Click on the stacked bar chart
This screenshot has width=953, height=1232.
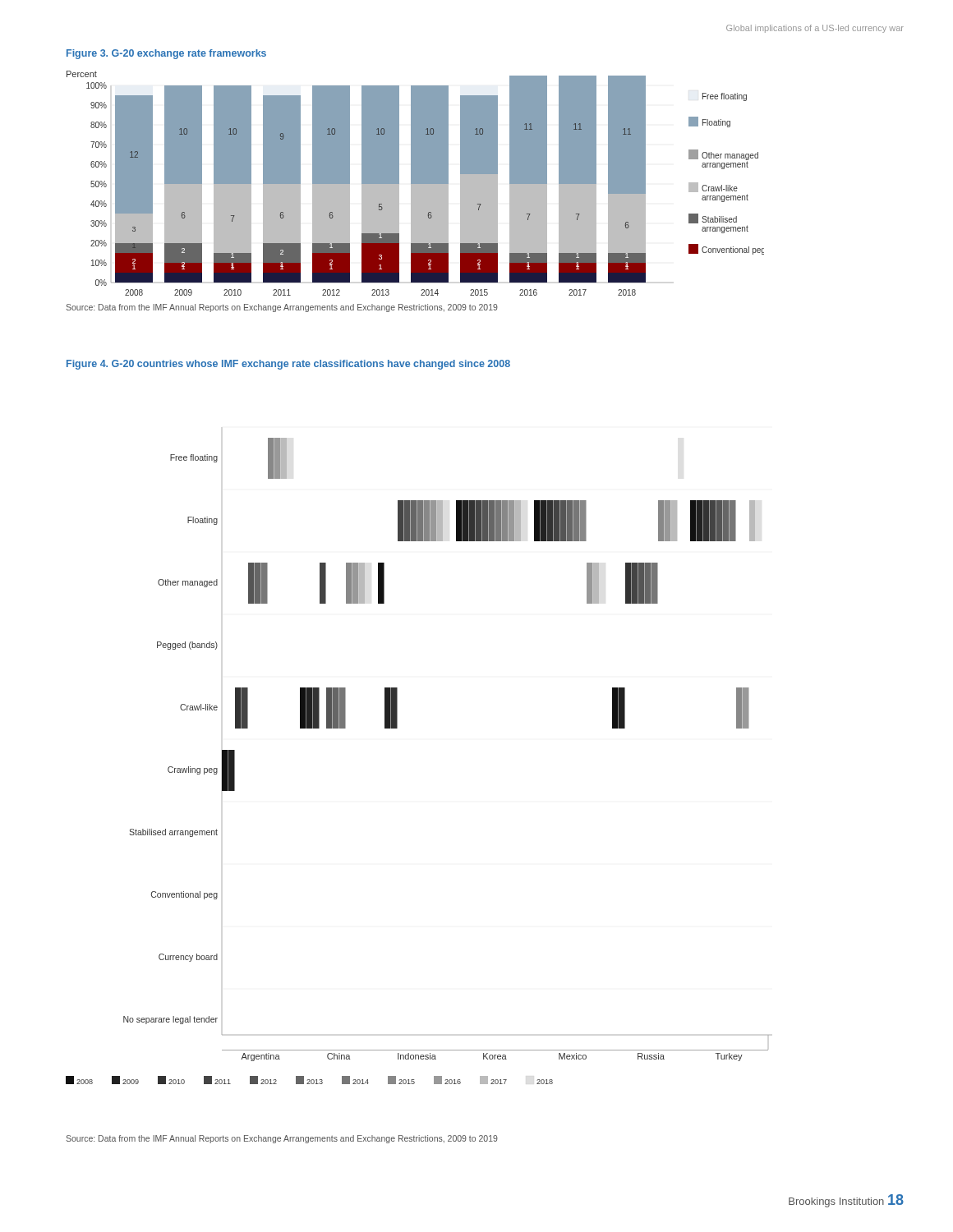coord(415,186)
